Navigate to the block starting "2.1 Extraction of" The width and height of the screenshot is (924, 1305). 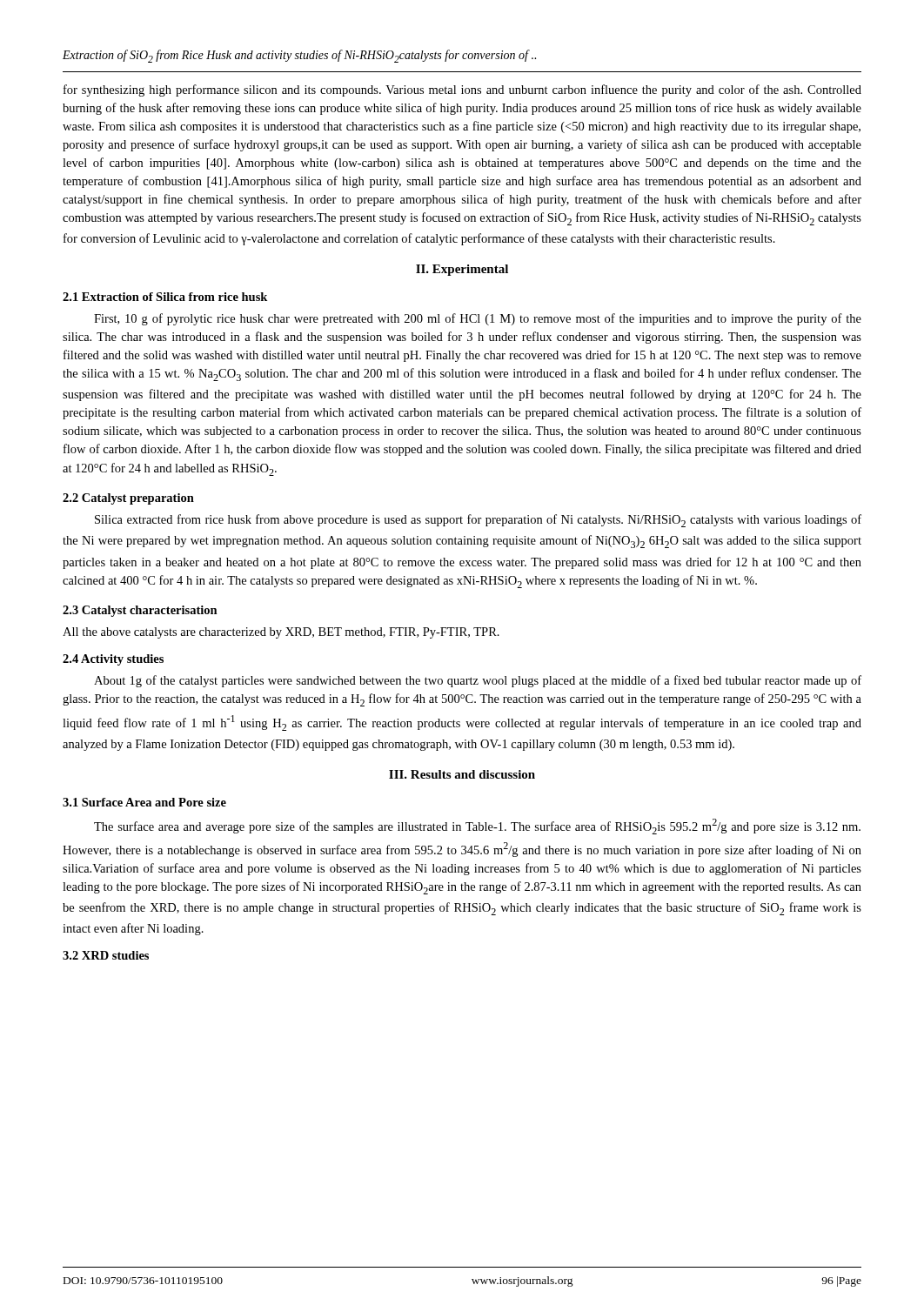click(165, 297)
